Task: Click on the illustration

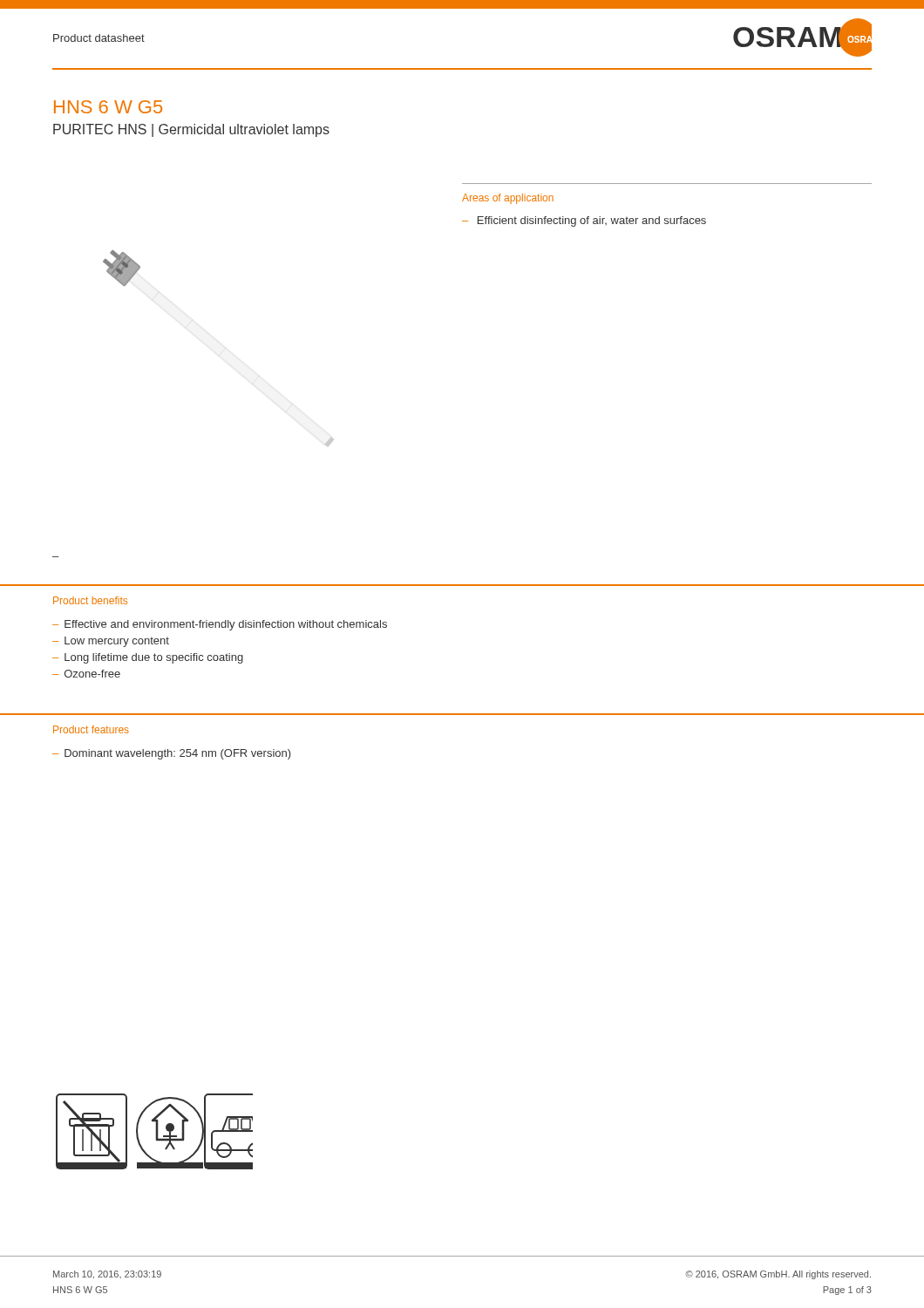Action: (153, 1134)
